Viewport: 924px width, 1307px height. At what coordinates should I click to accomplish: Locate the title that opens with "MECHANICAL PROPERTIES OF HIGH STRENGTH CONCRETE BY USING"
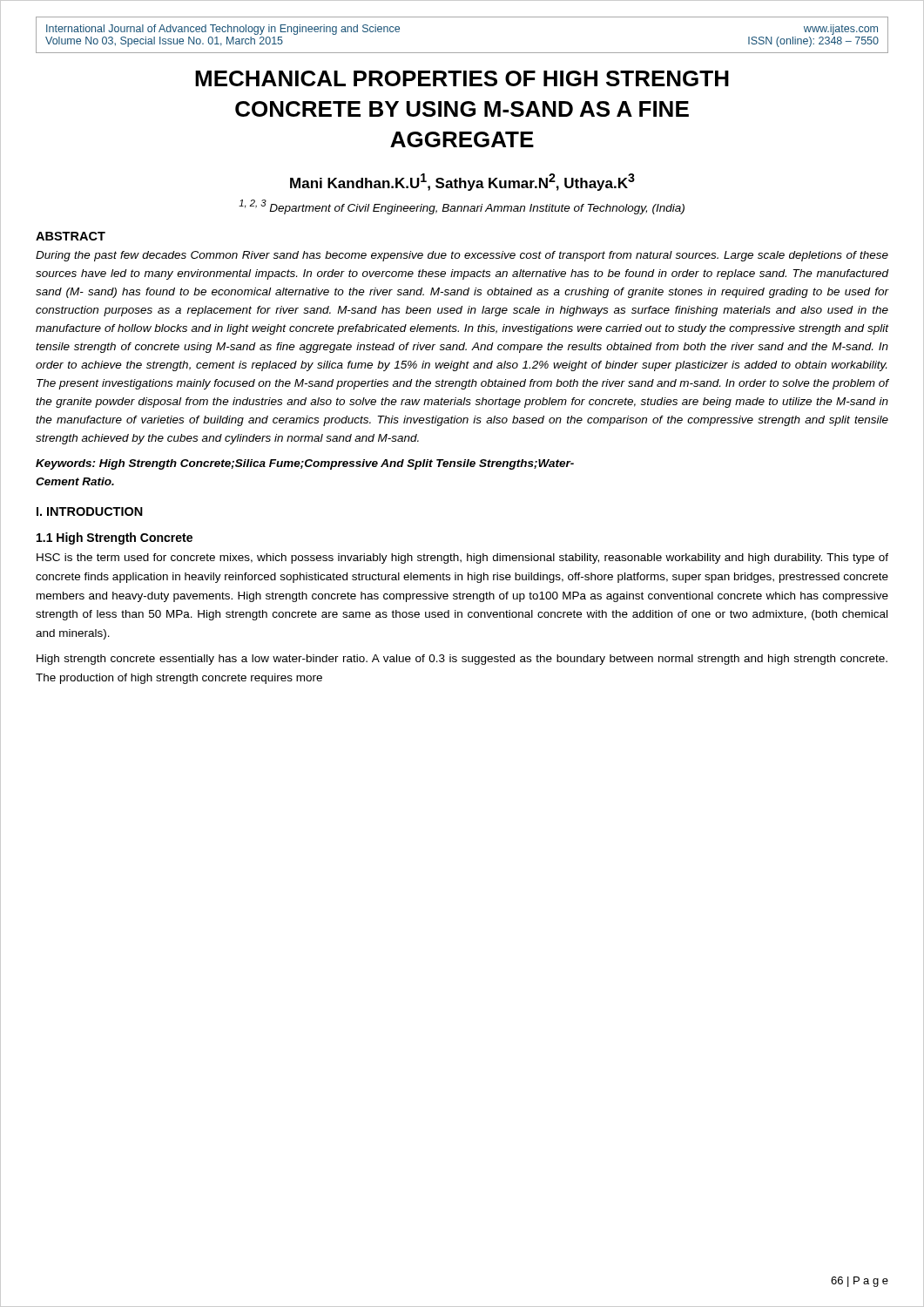point(462,110)
